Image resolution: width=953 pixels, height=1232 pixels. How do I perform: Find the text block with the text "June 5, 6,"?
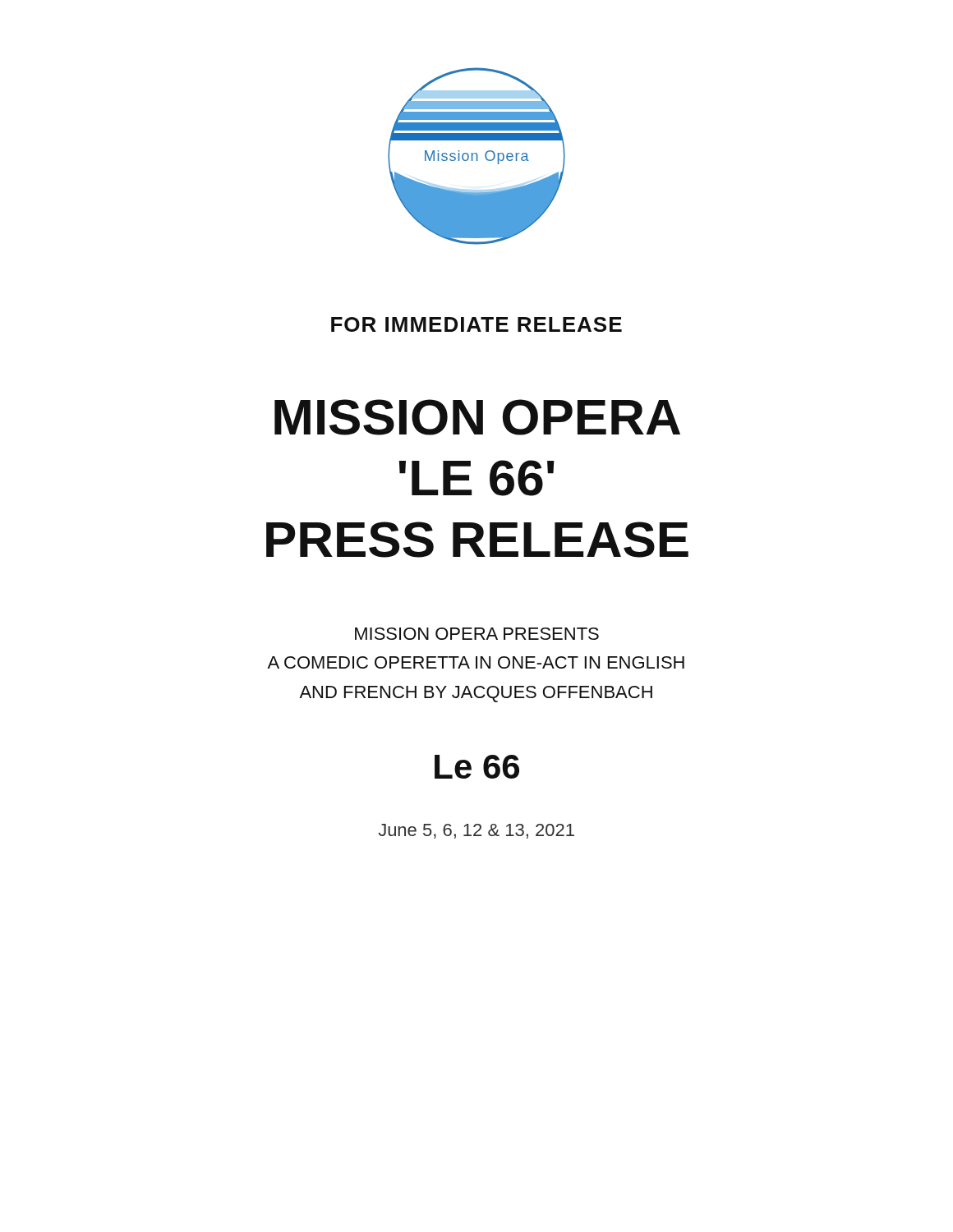point(476,830)
